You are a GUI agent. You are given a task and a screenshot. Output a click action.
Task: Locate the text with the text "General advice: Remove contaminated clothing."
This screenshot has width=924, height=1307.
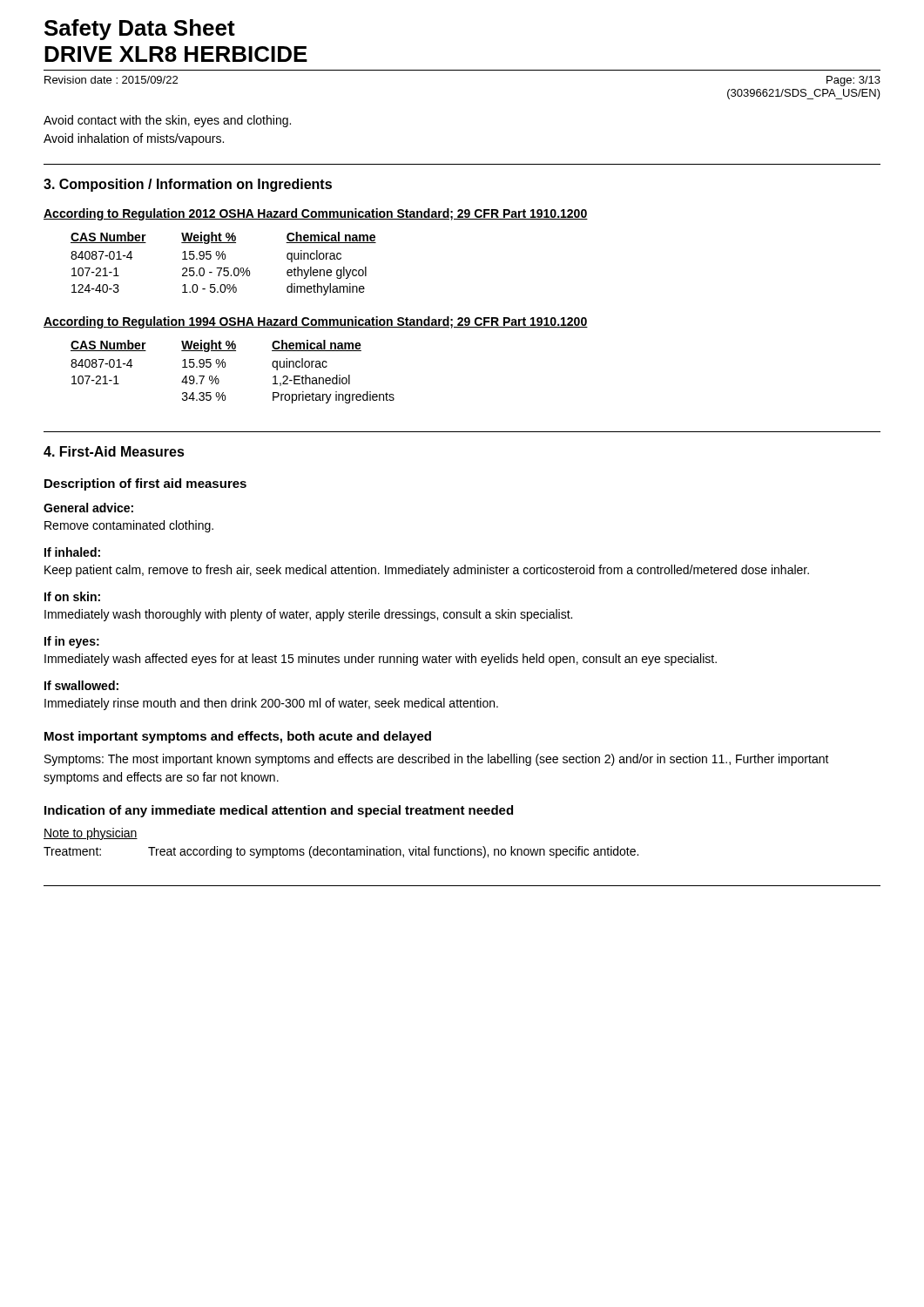click(88, 508)
